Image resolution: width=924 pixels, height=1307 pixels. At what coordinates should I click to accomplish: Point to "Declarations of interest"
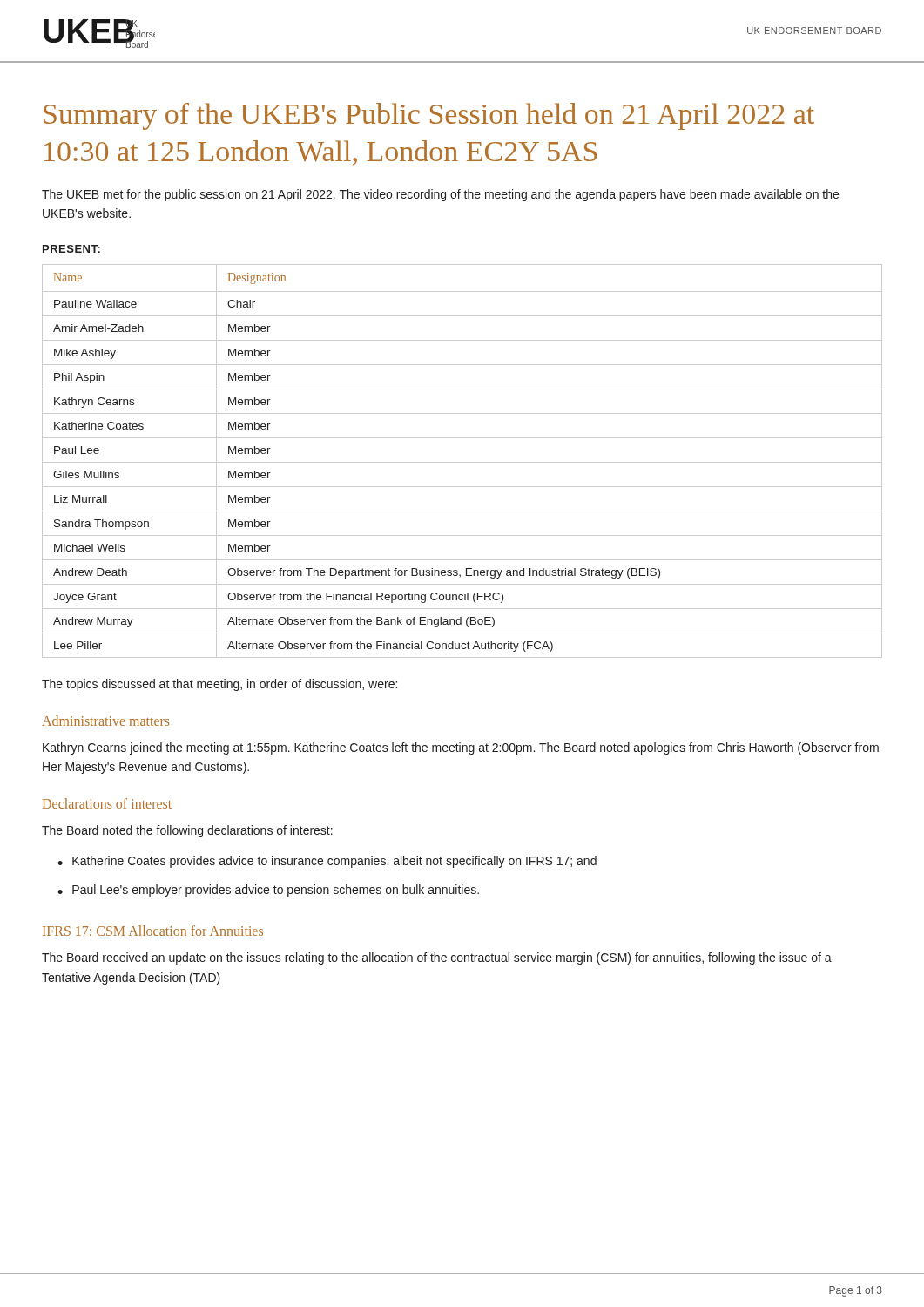[107, 804]
